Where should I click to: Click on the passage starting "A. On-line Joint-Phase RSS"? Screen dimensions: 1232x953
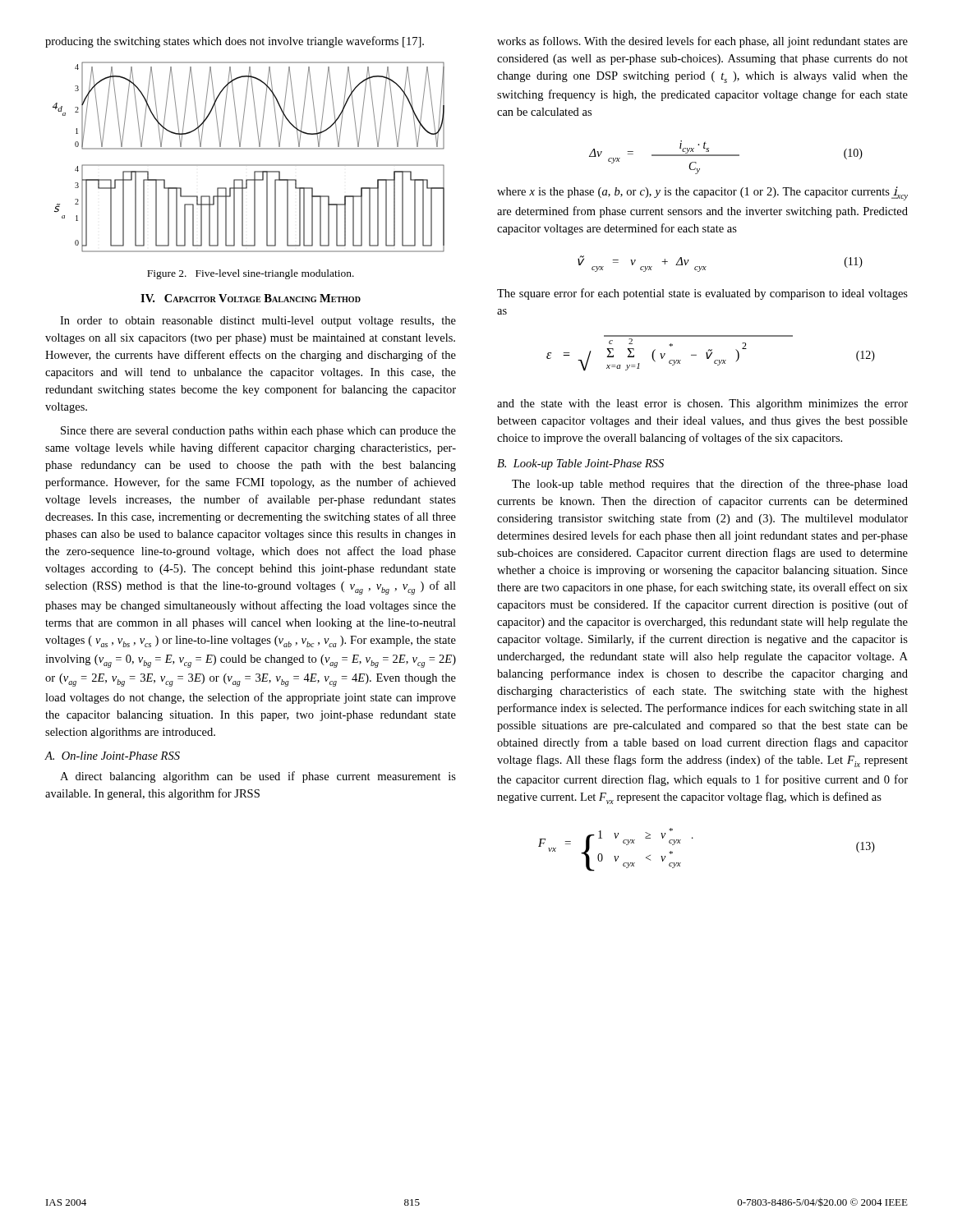[x=113, y=756]
